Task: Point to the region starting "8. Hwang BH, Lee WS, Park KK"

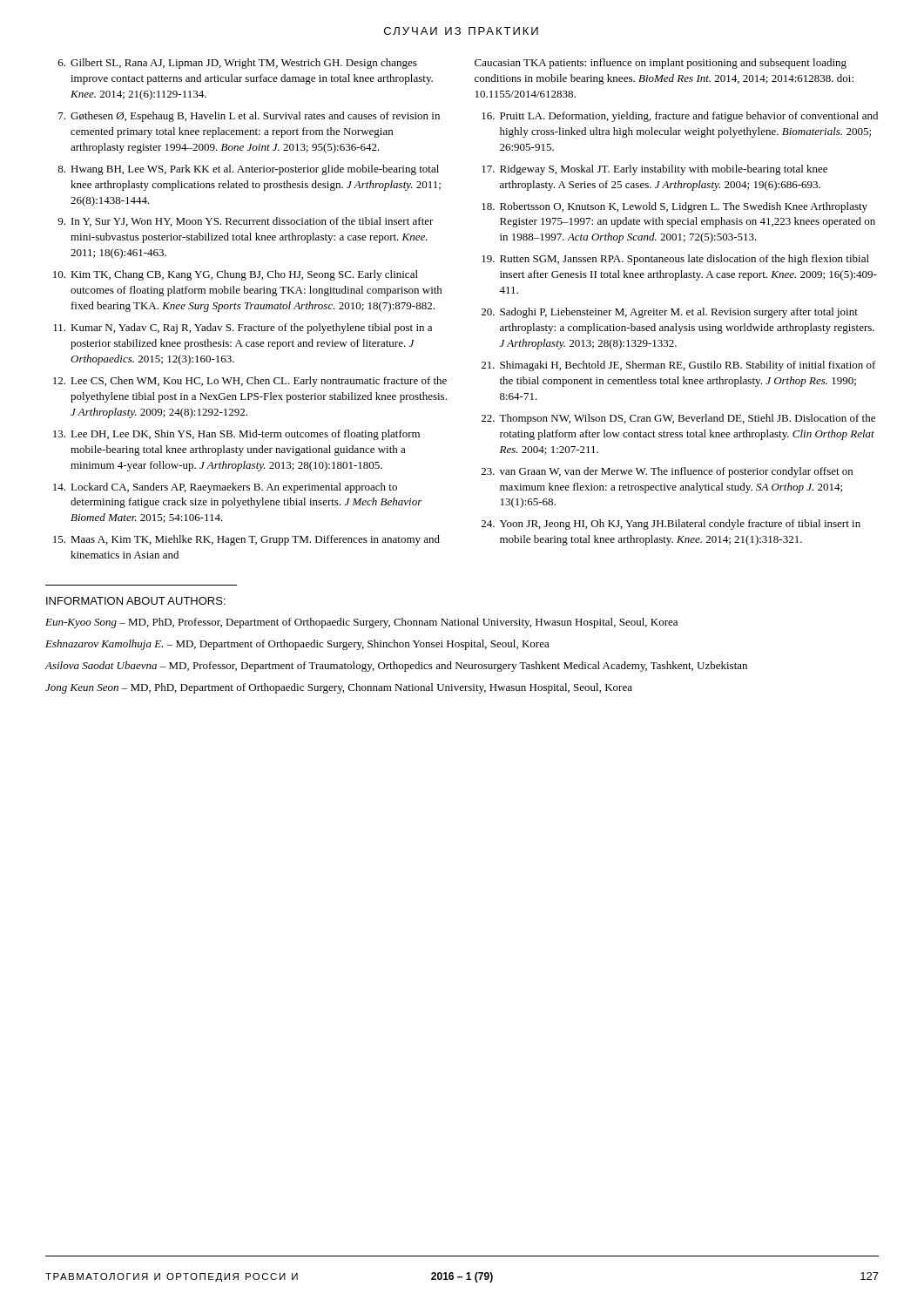Action: point(248,184)
